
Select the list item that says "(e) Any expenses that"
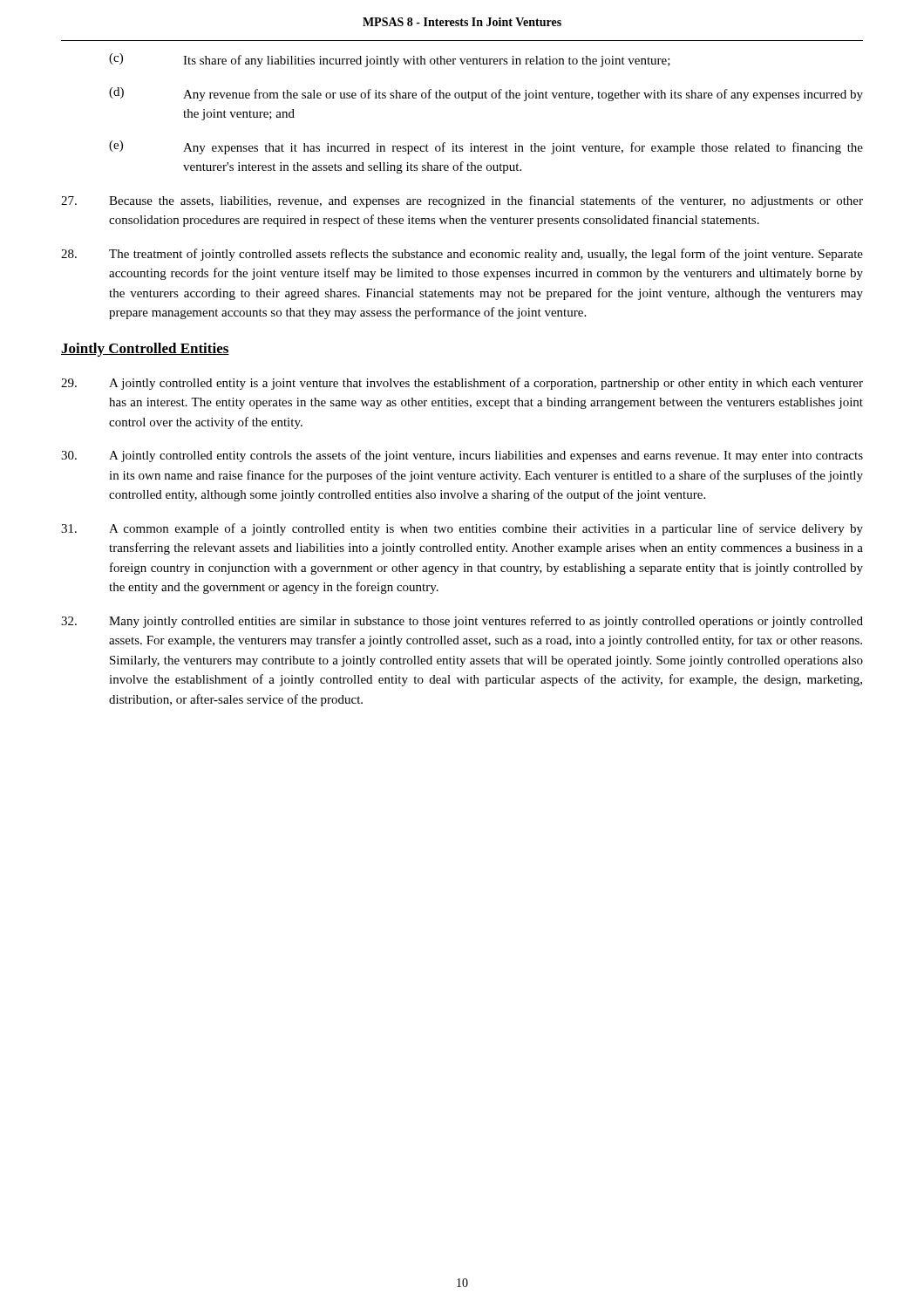462,157
